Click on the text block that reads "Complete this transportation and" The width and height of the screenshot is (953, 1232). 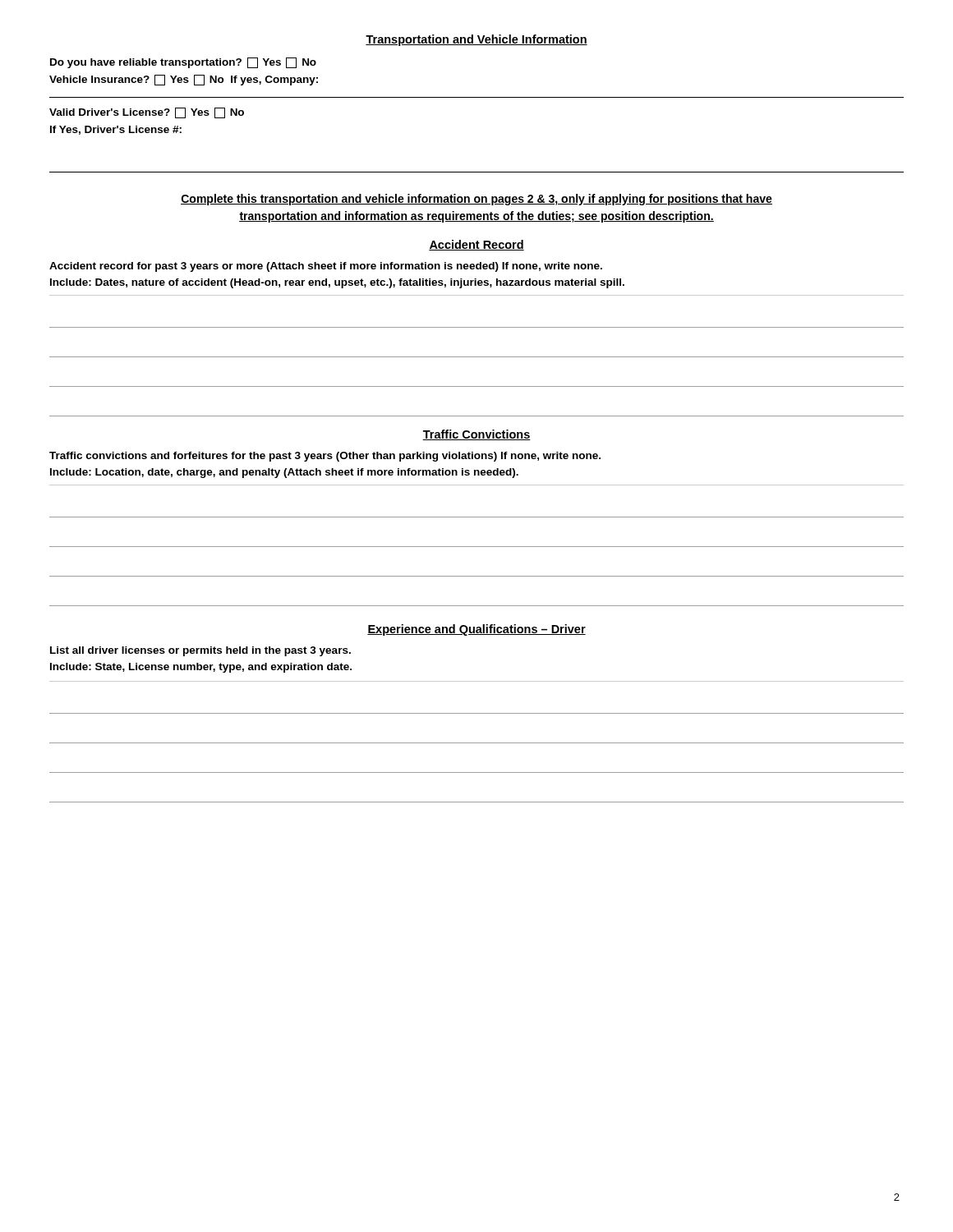point(476,207)
